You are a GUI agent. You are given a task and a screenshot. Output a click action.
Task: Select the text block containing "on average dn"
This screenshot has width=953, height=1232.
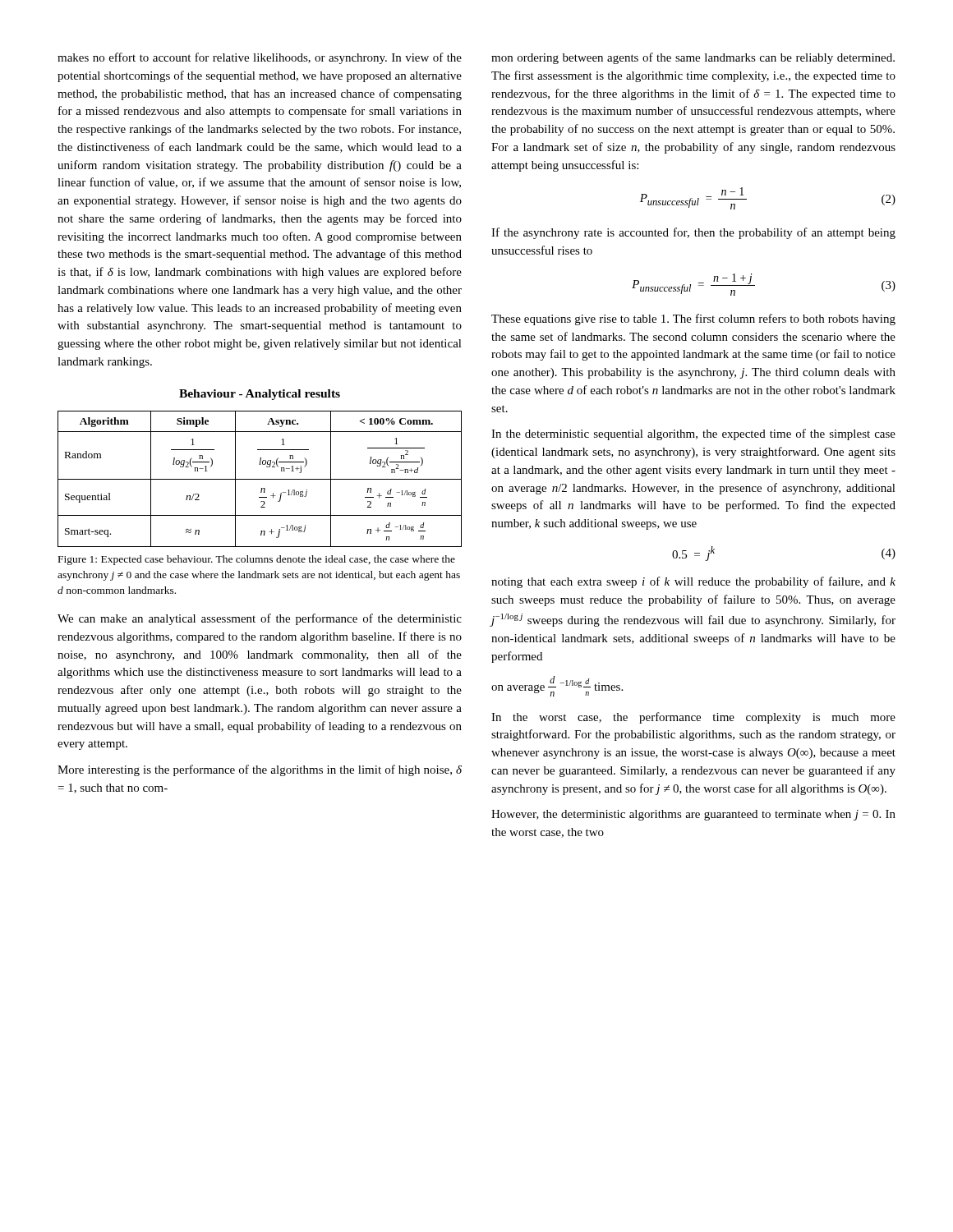[x=558, y=687]
